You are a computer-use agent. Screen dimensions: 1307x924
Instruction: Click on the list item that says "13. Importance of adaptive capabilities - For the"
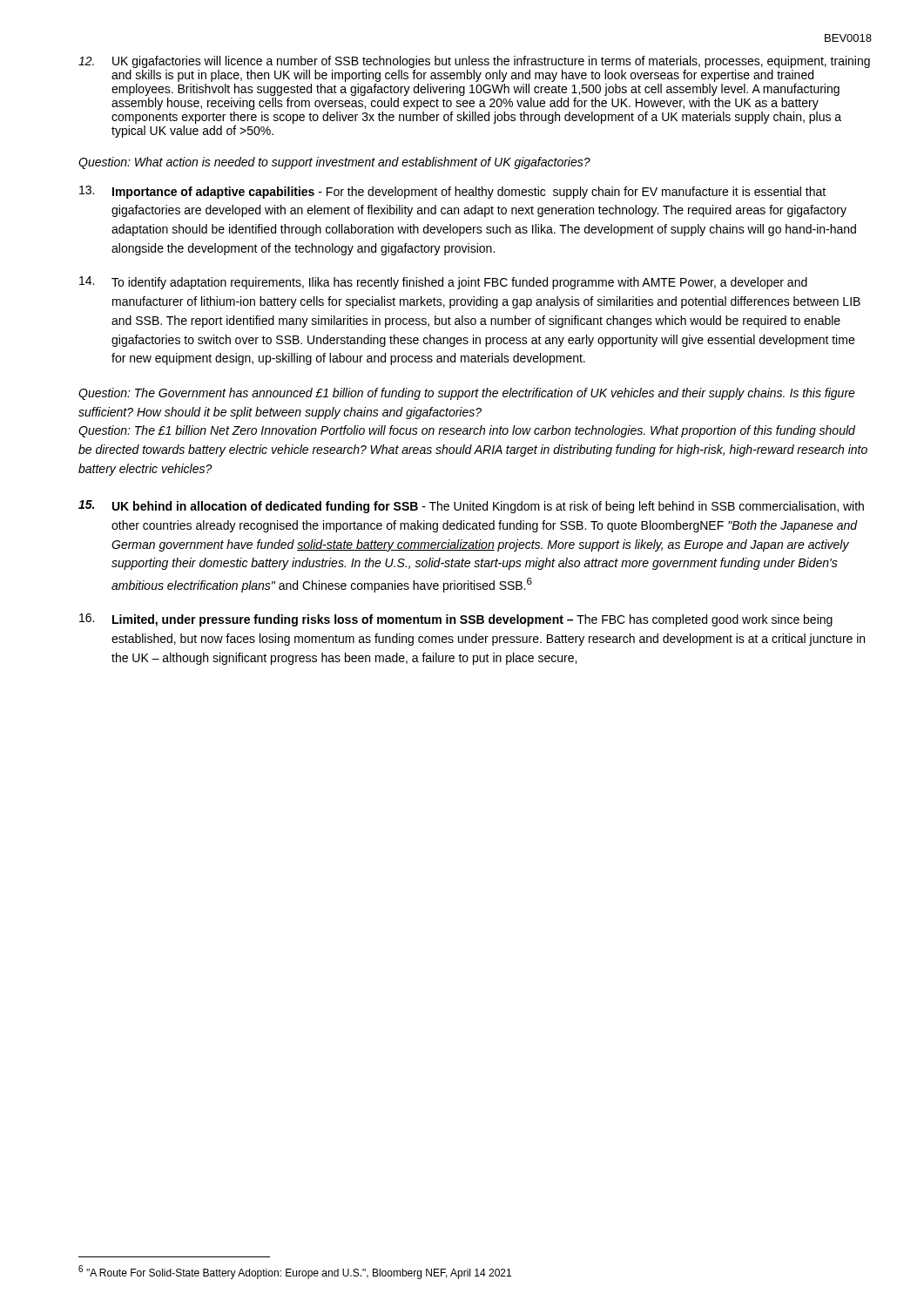[x=475, y=220]
